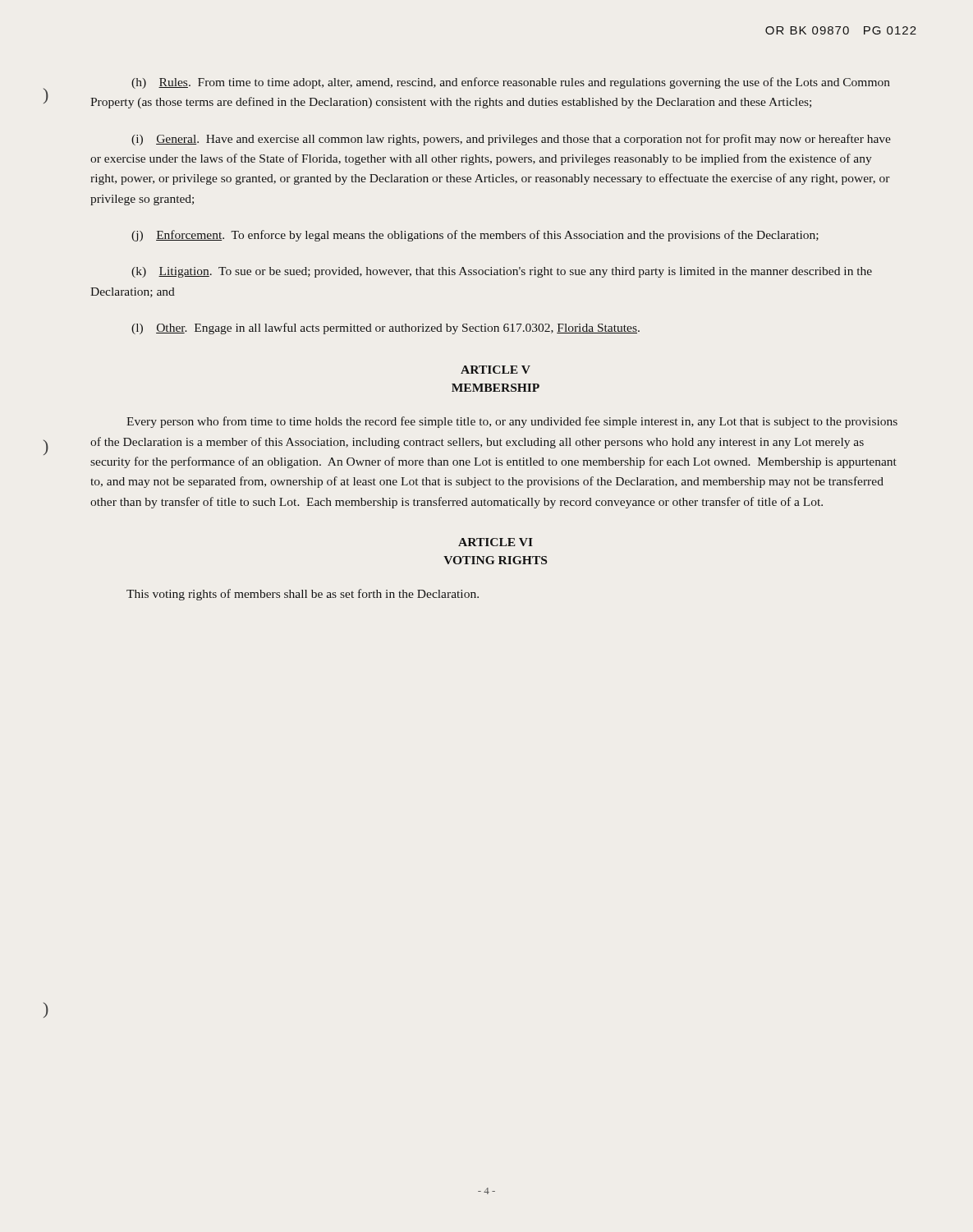Find "ARTICLE VI" on this page
The width and height of the screenshot is (973, 1232).
click(496, 542)
